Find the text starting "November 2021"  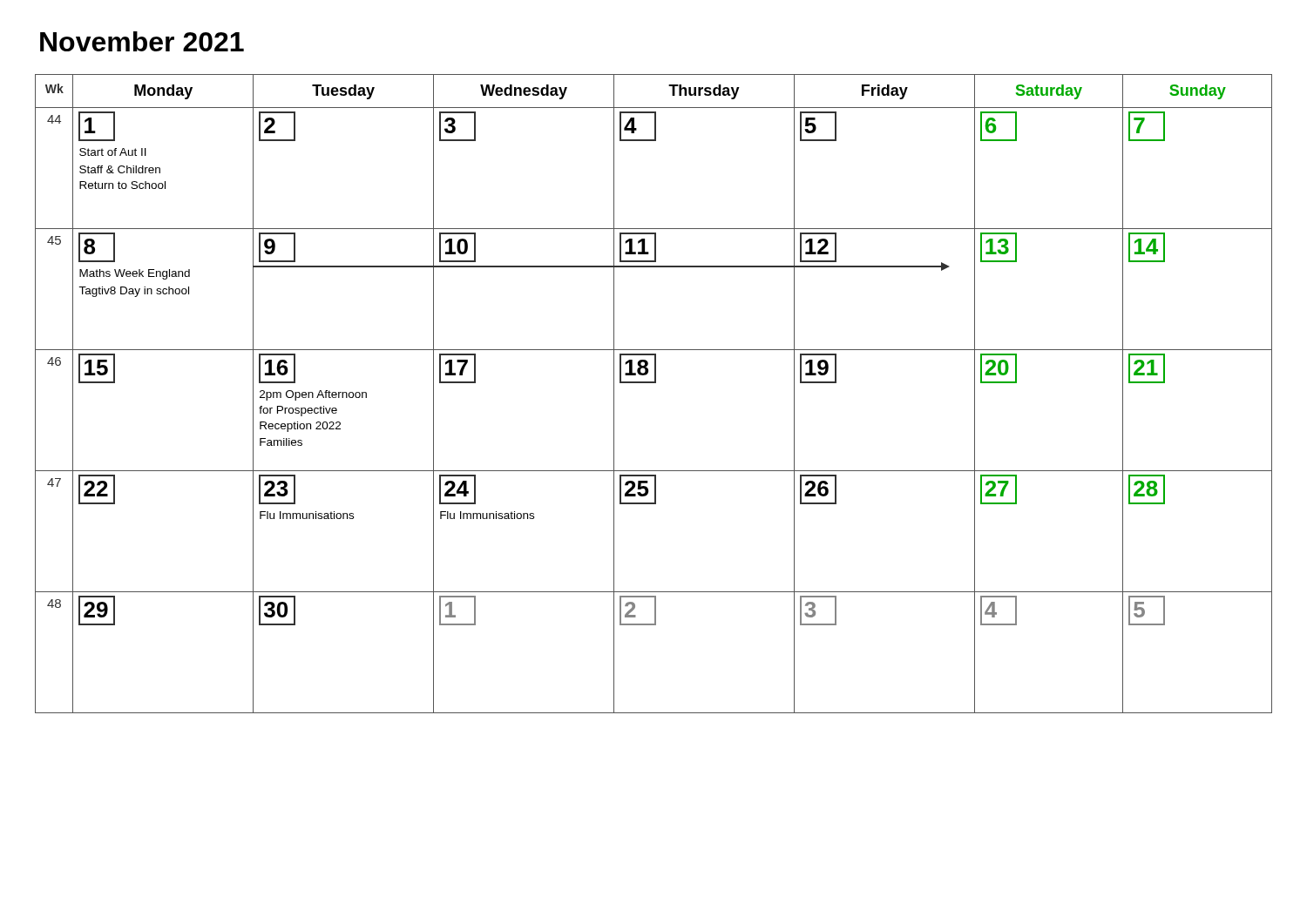click(x=141, y=42)
